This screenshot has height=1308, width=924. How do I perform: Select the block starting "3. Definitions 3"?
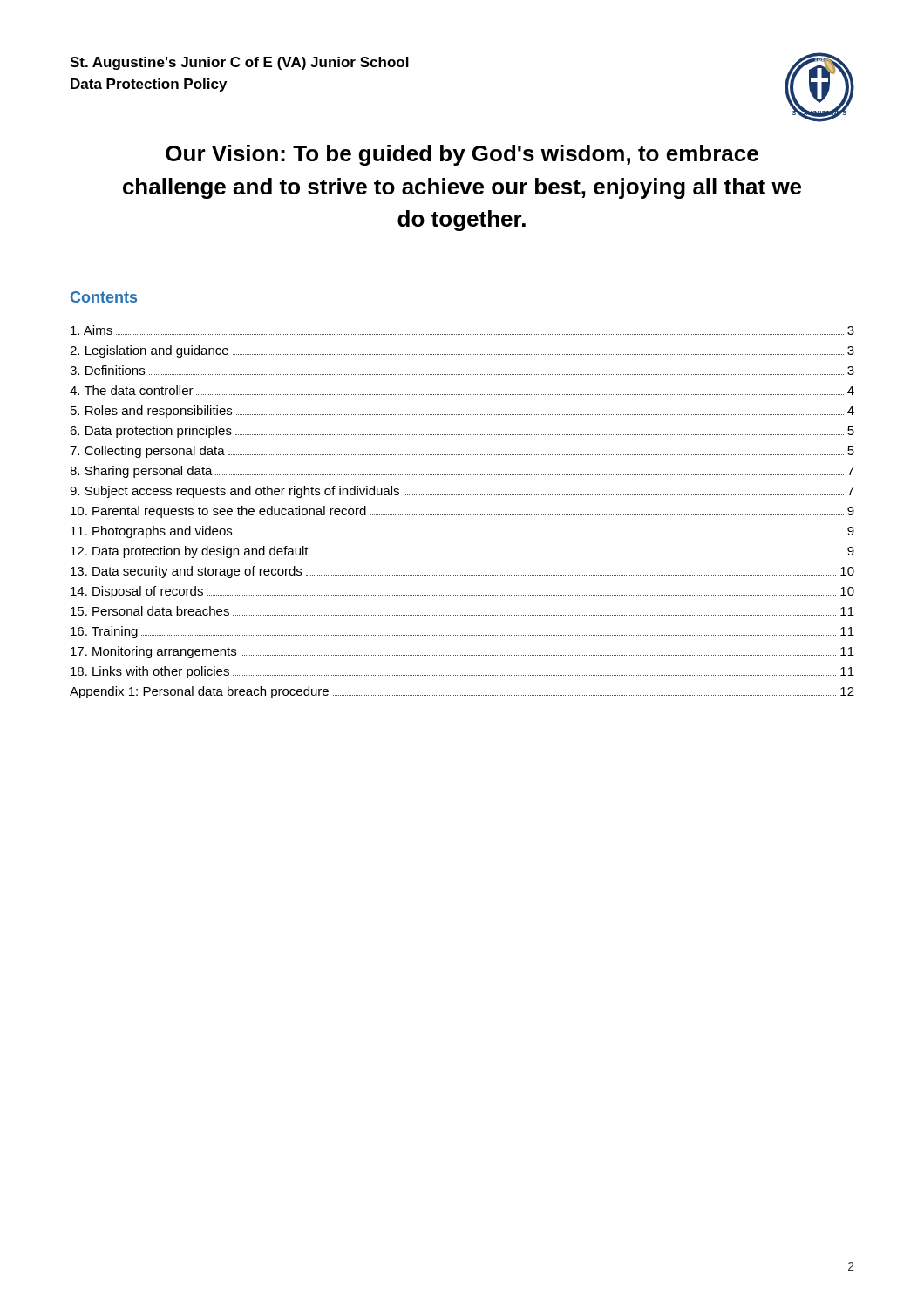pos(462,370)
